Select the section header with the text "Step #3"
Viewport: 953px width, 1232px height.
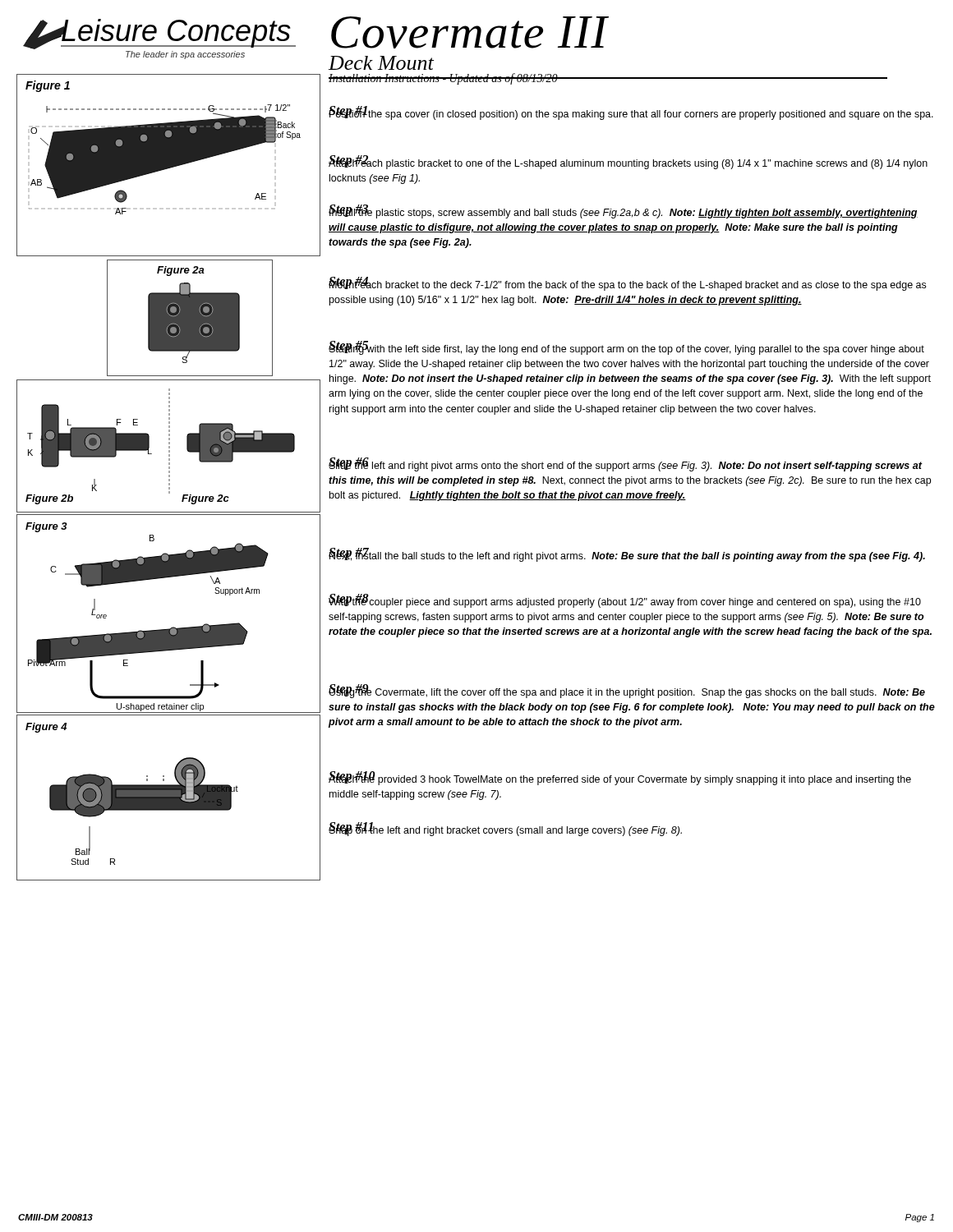[349, 209]
